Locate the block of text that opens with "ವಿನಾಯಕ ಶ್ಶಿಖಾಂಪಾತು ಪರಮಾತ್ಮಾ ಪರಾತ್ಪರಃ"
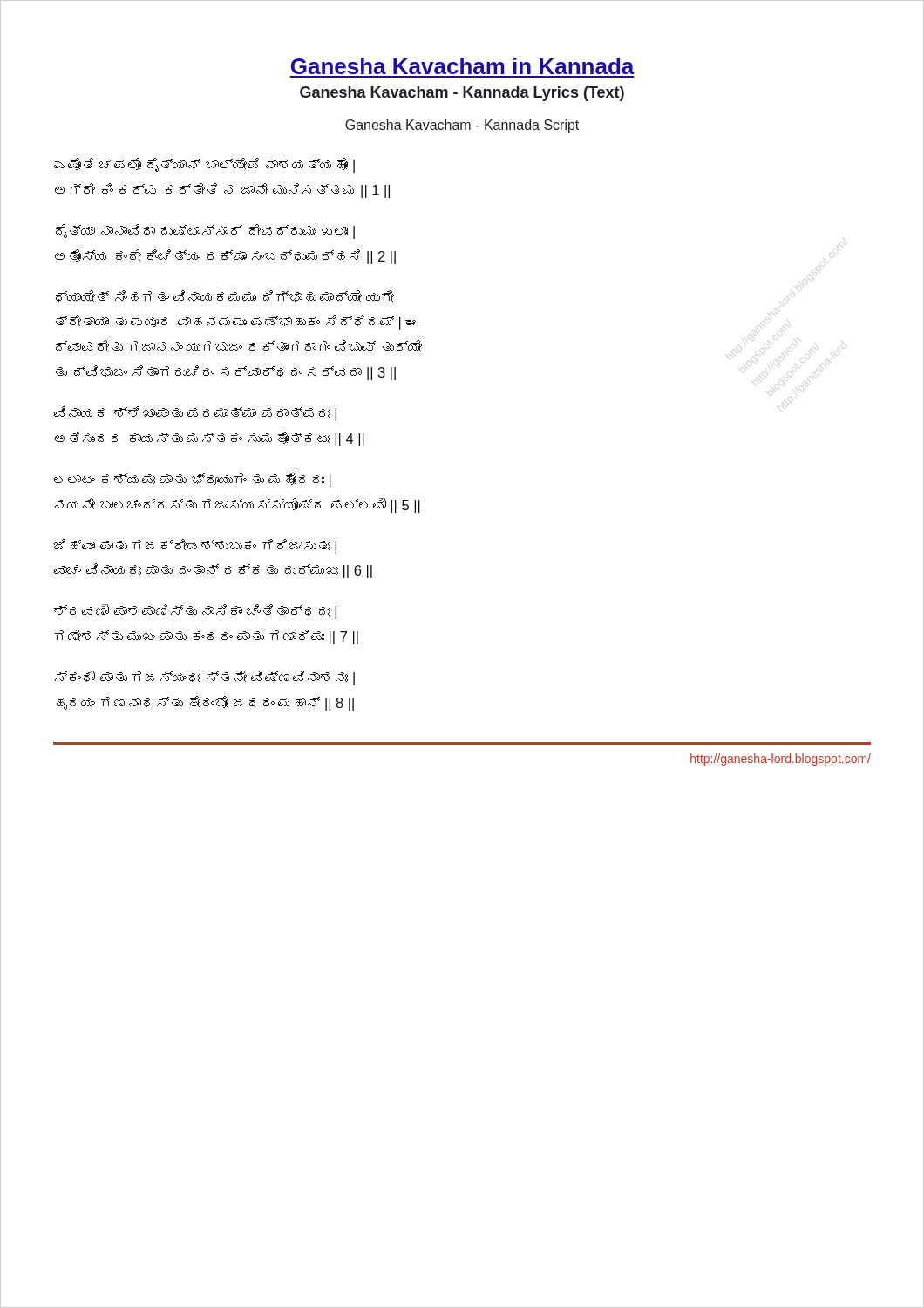924x1308 pixels. [209, 426]
